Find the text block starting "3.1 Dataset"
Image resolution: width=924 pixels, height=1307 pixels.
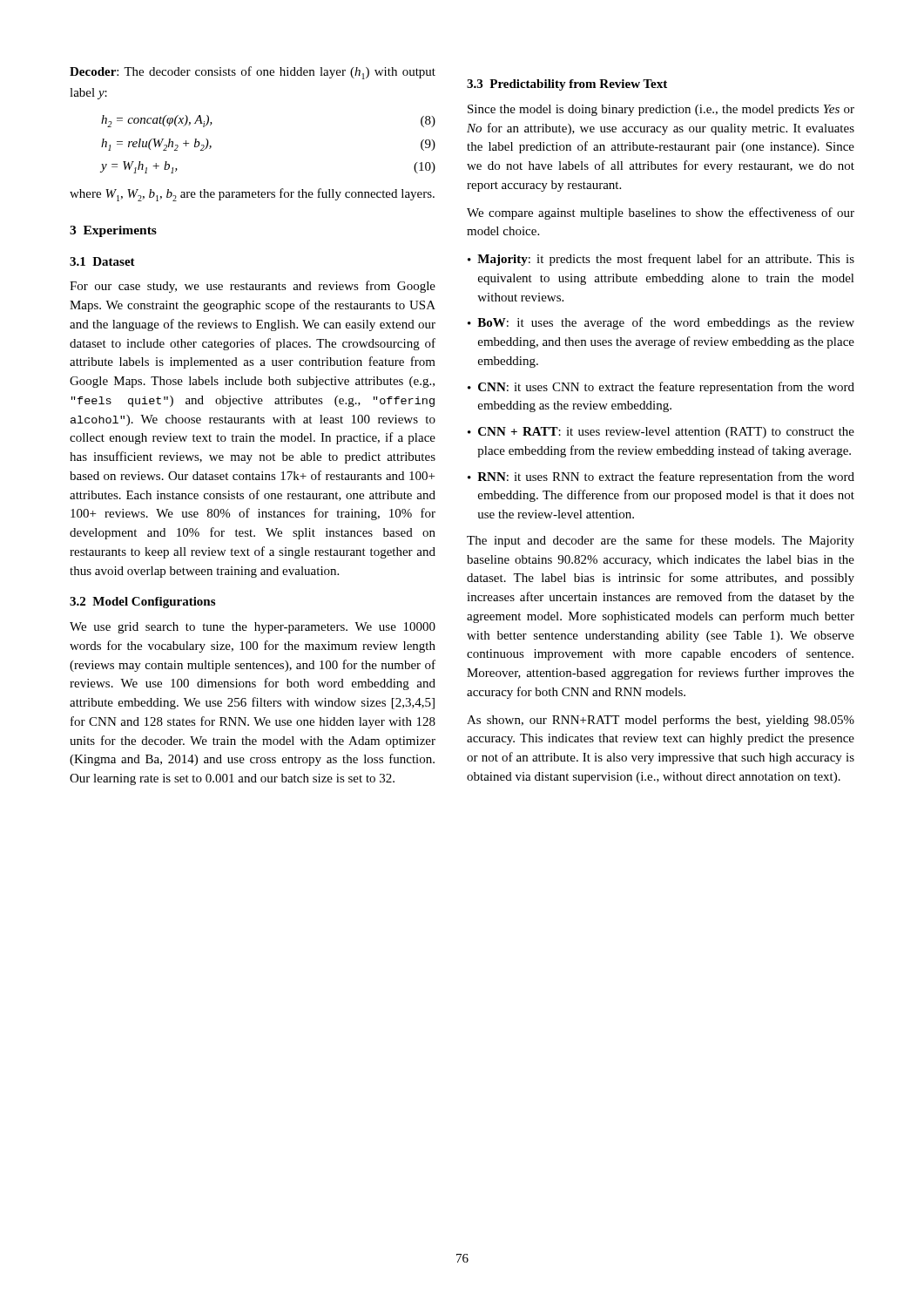click(102, 261)
